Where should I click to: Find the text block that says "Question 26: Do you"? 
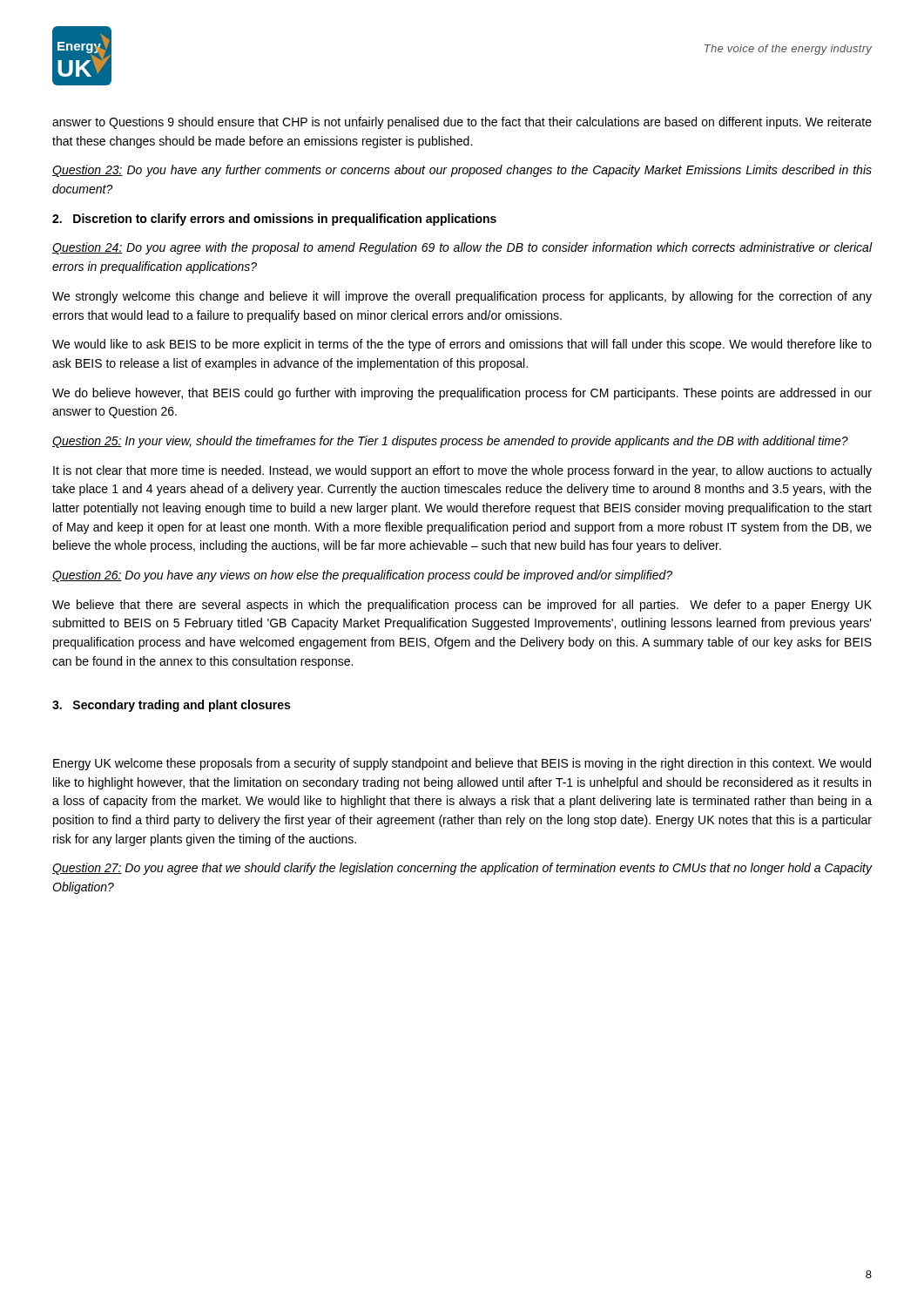[x=462, y=576]
